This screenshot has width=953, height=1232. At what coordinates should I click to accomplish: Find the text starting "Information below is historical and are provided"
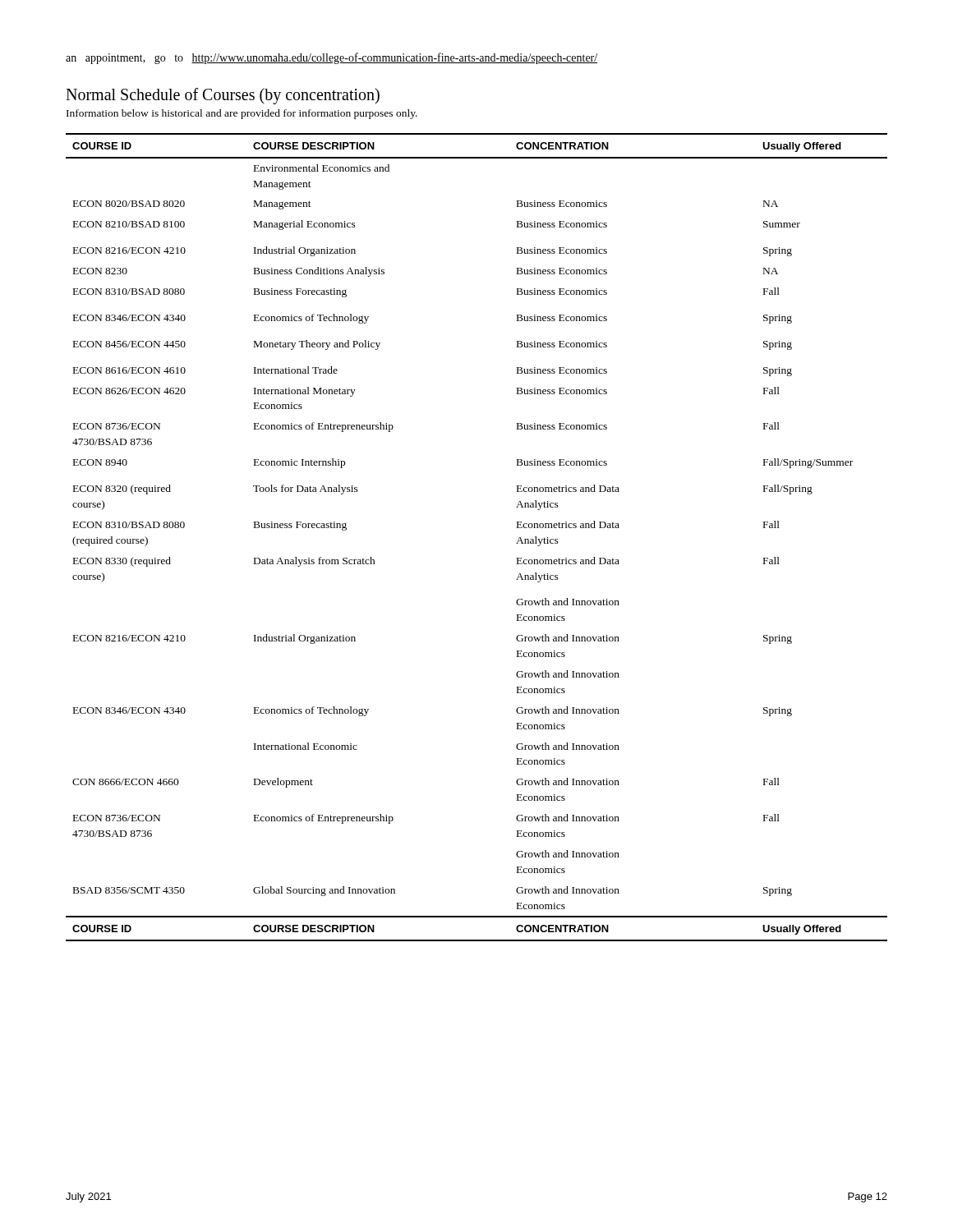click(242, 113)
